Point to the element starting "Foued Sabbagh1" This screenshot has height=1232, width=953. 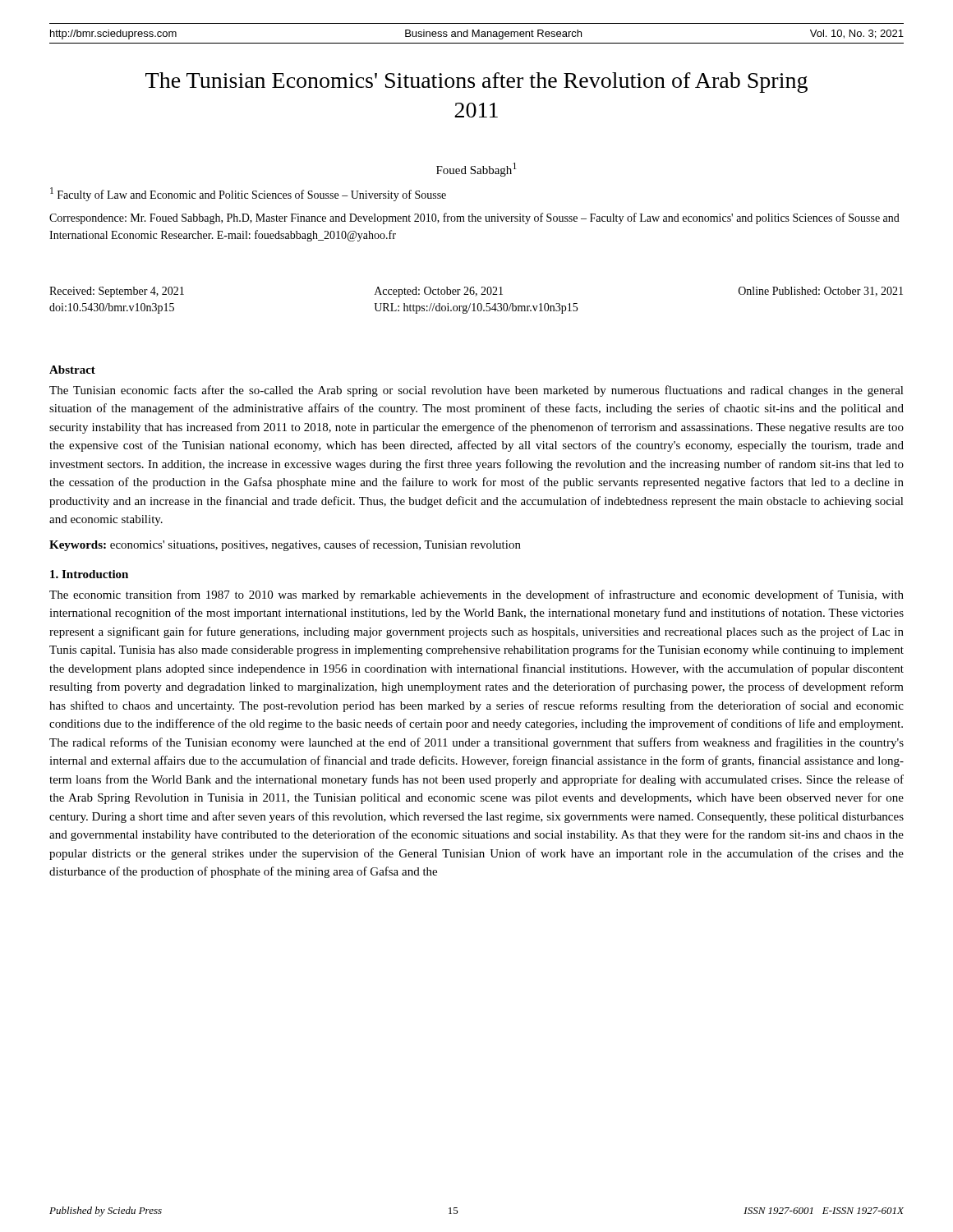click(476, 168)
